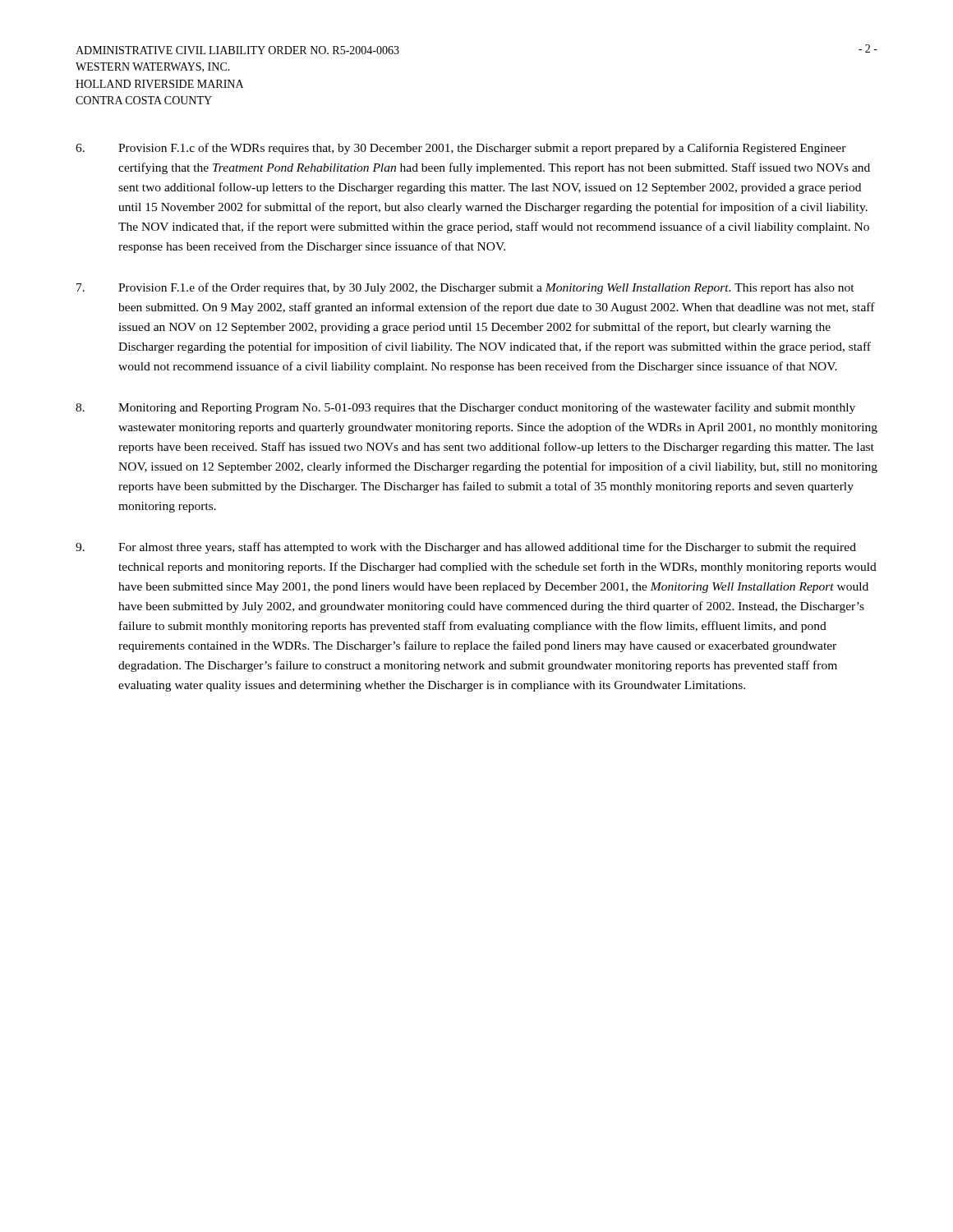Locate the list item that says "8. Monitoring and Reporting Program No. 5-01-093 requires"

[x=476, y=457]
